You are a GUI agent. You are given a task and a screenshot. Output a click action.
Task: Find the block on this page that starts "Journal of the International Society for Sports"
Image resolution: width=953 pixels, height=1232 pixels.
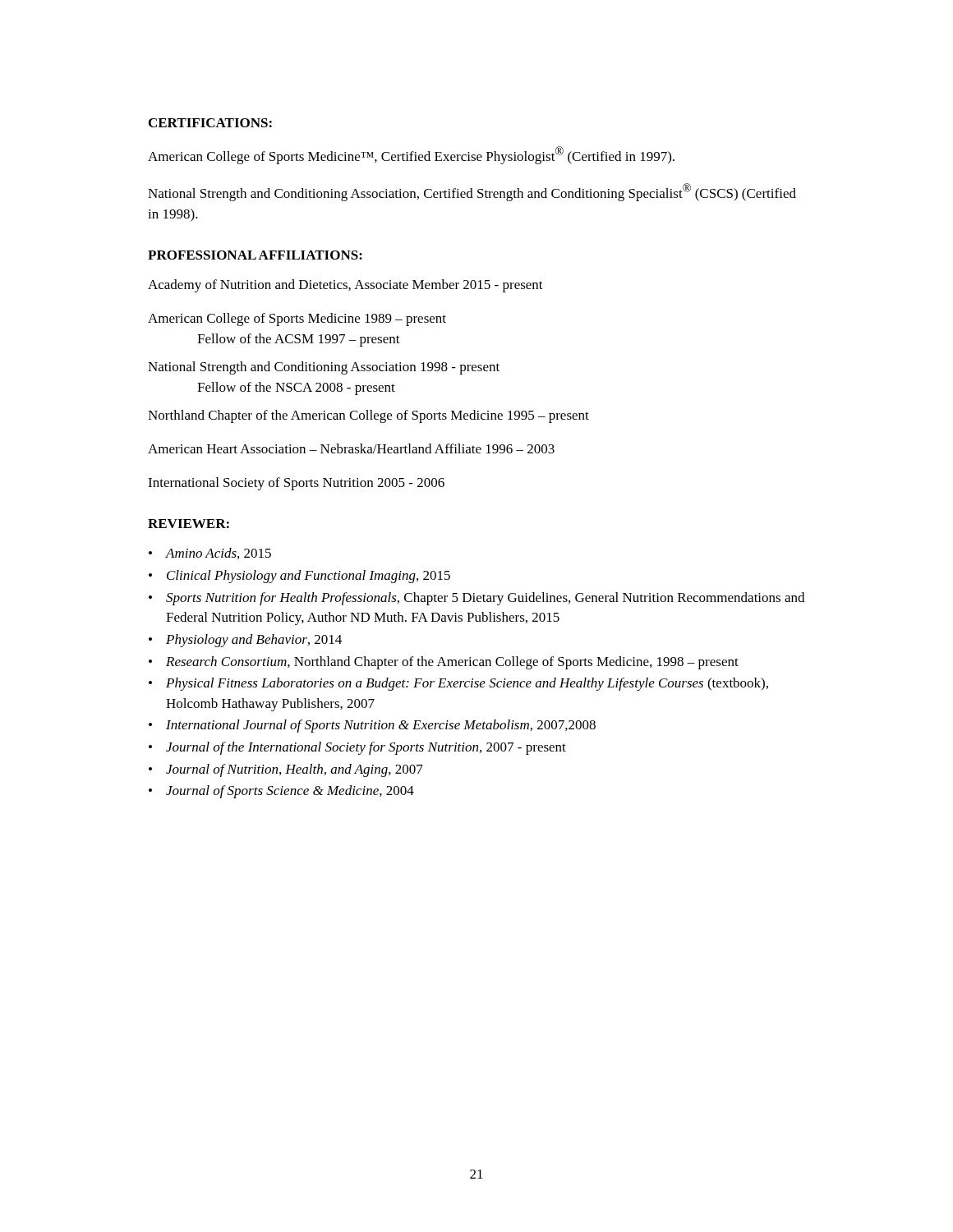[x=366, y=747]
